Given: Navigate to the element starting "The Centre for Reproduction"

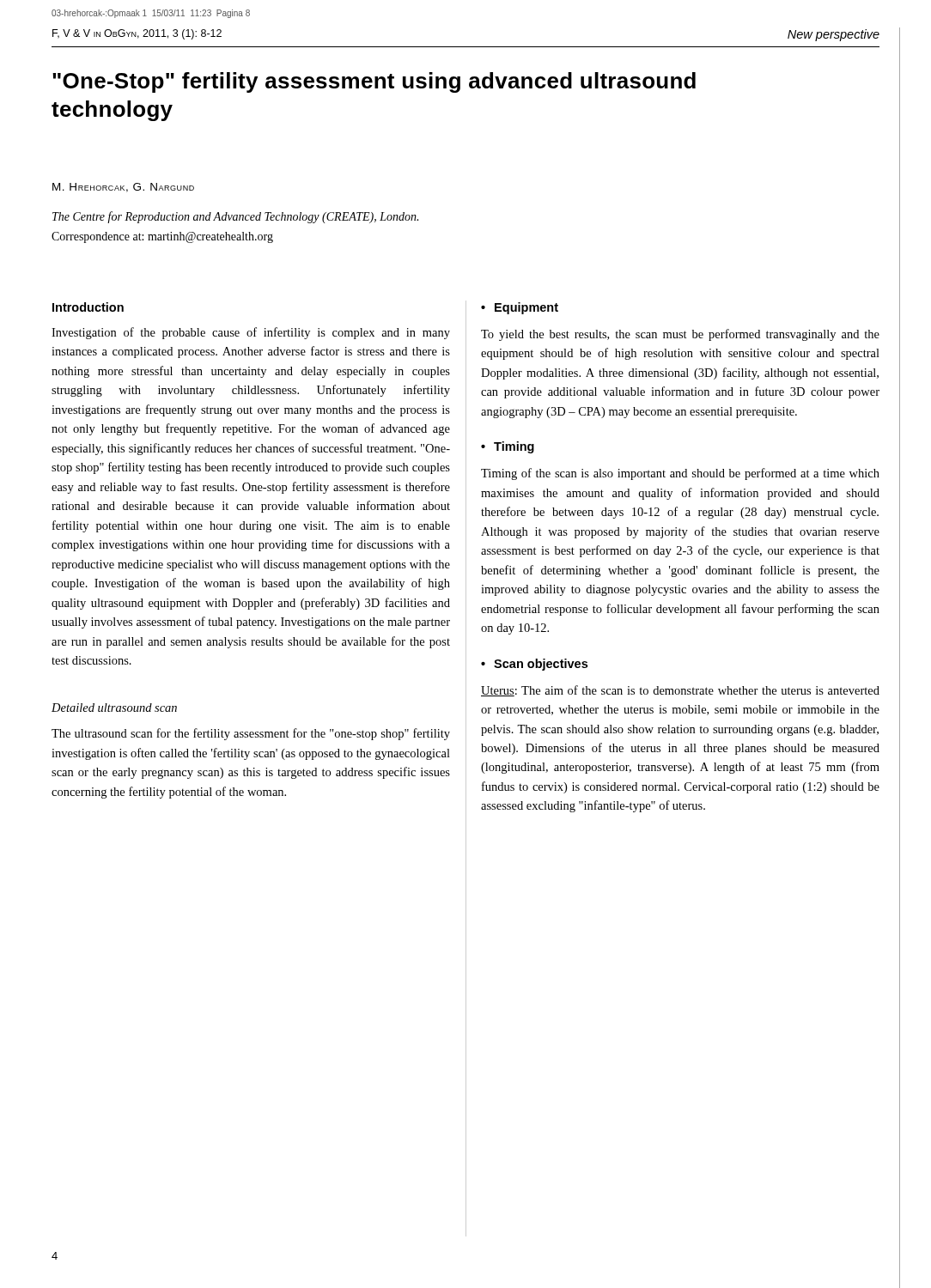Looking at the screenshot, I should click(236, 217).
